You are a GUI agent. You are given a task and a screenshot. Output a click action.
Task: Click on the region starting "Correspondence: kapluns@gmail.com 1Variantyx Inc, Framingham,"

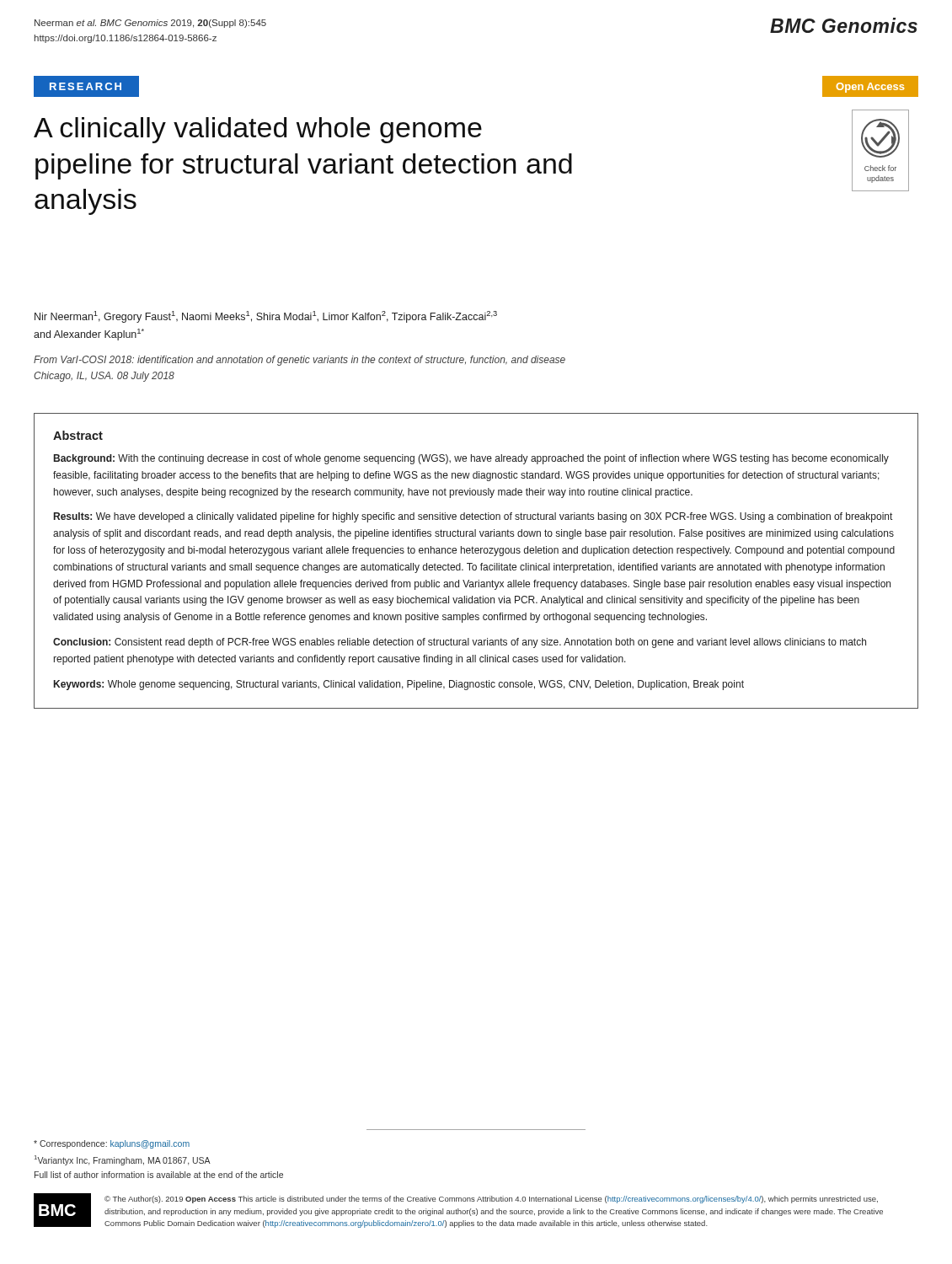pyautogui.click(x=112, y=1144)
